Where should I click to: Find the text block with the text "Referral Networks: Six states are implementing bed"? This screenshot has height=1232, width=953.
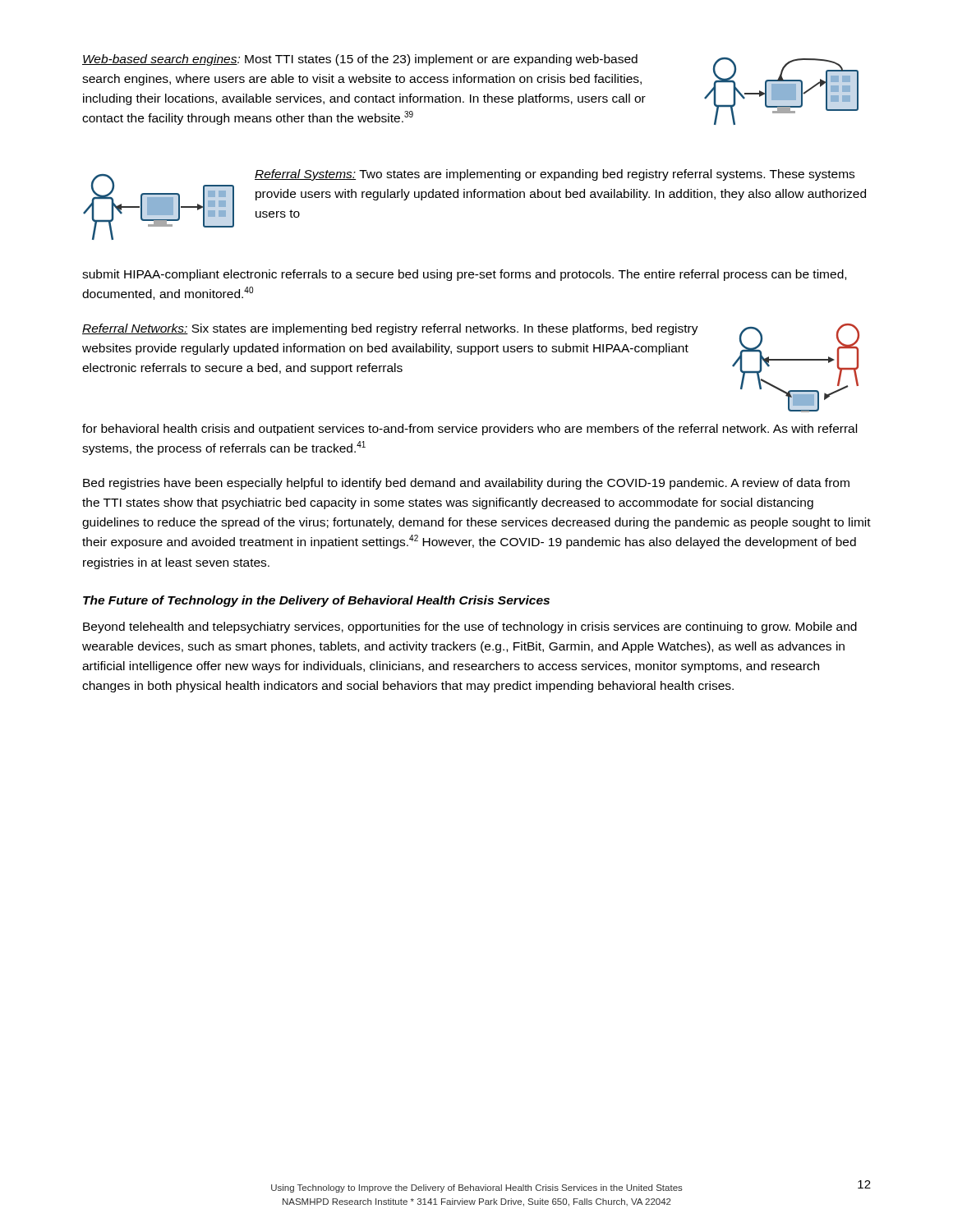click(x=390, y=348)
